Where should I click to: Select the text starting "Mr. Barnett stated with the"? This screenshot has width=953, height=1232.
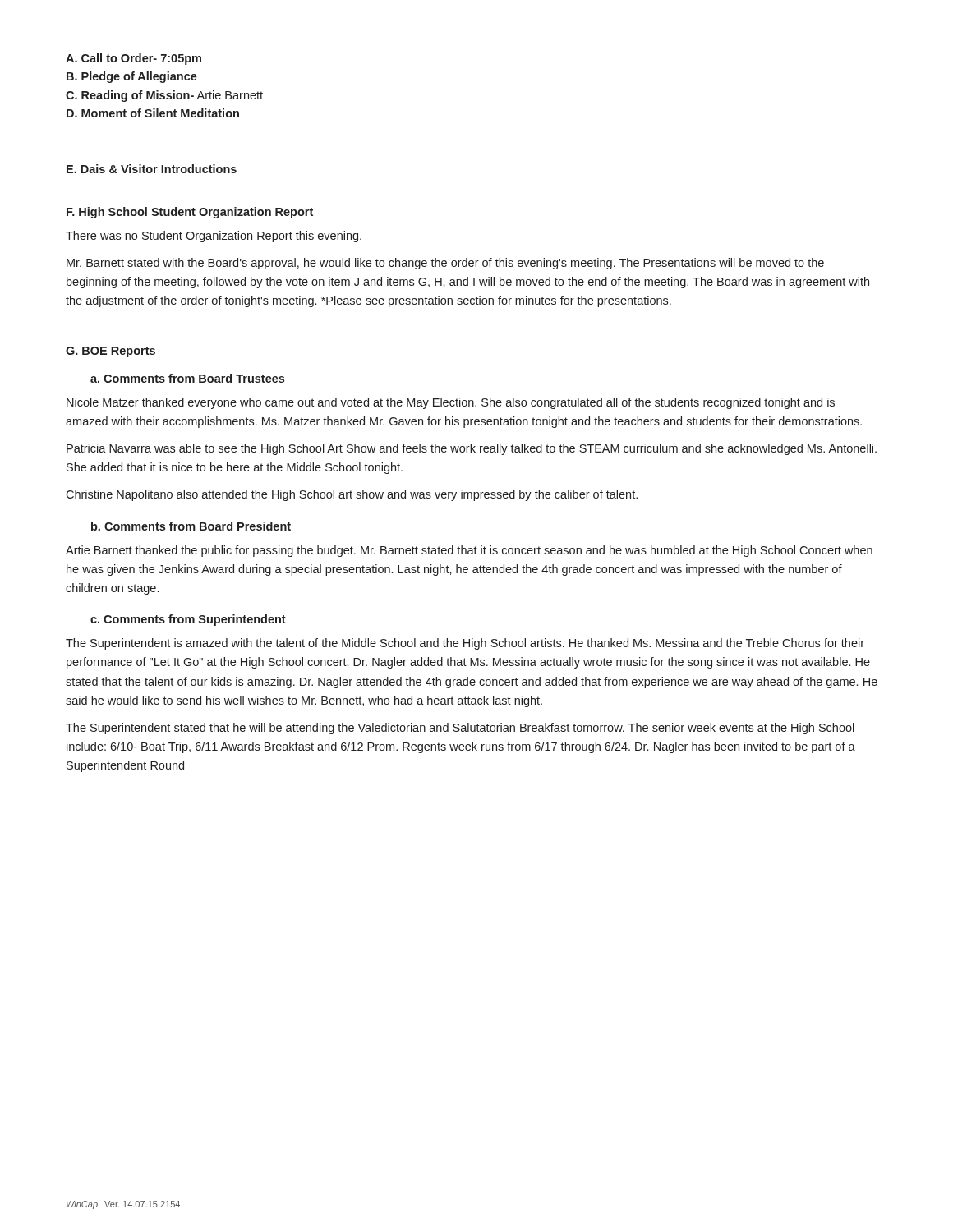(468, 282)
